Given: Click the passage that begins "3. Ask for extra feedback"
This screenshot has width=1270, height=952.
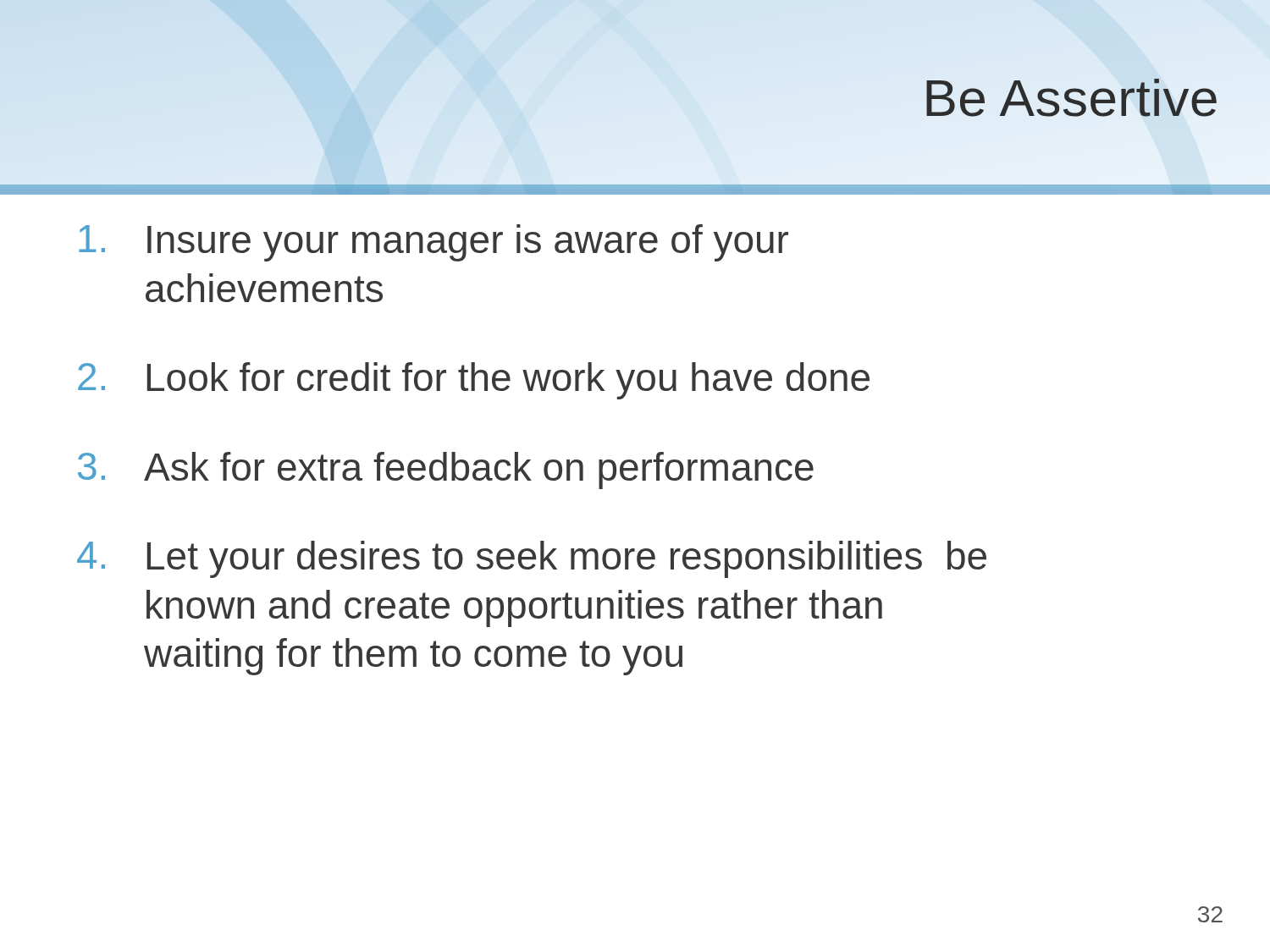Looking at the screenshot, I should tap(446, 467).
